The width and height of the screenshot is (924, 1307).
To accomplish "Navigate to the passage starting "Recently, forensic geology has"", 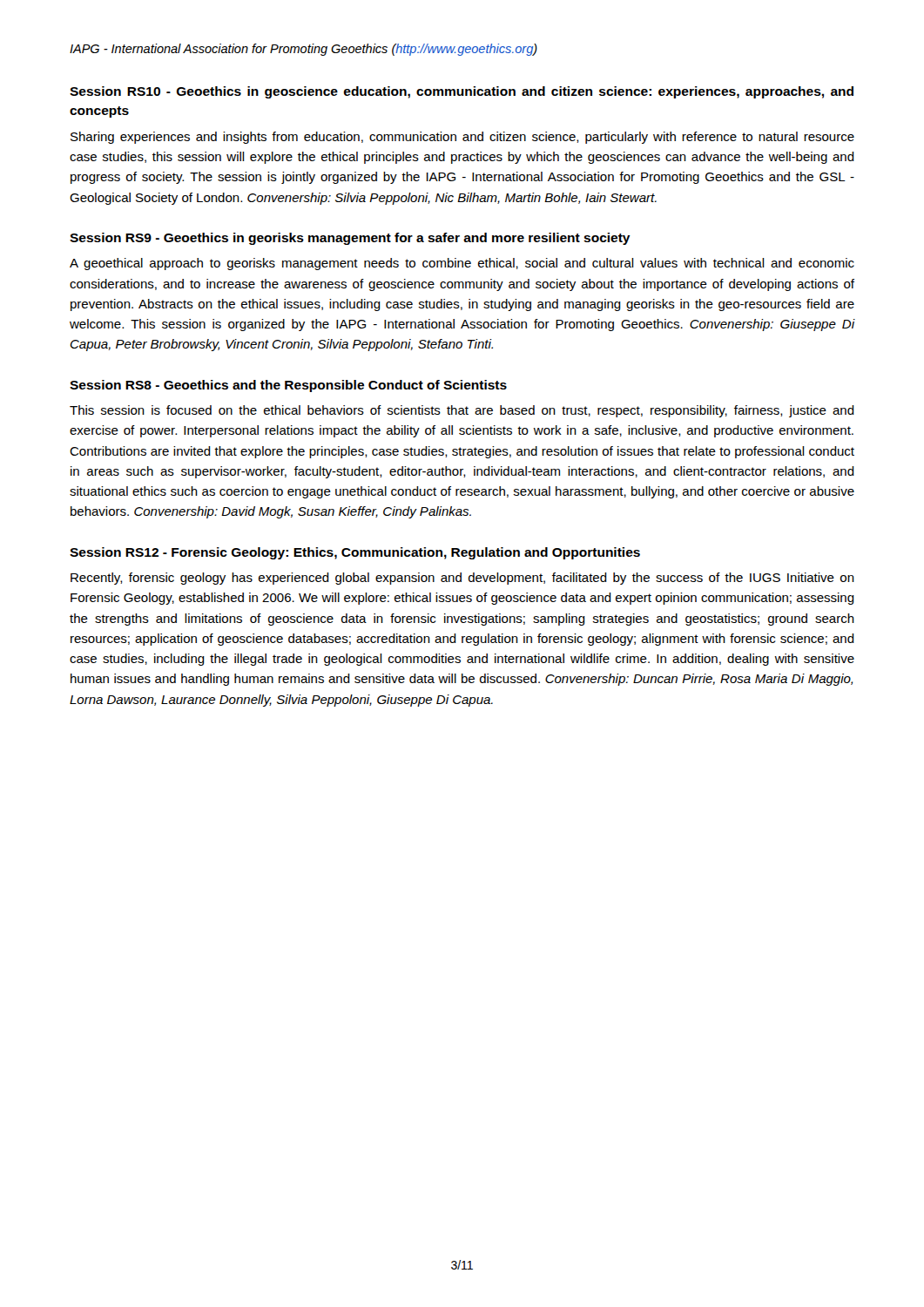I will (x=462, y=638).
